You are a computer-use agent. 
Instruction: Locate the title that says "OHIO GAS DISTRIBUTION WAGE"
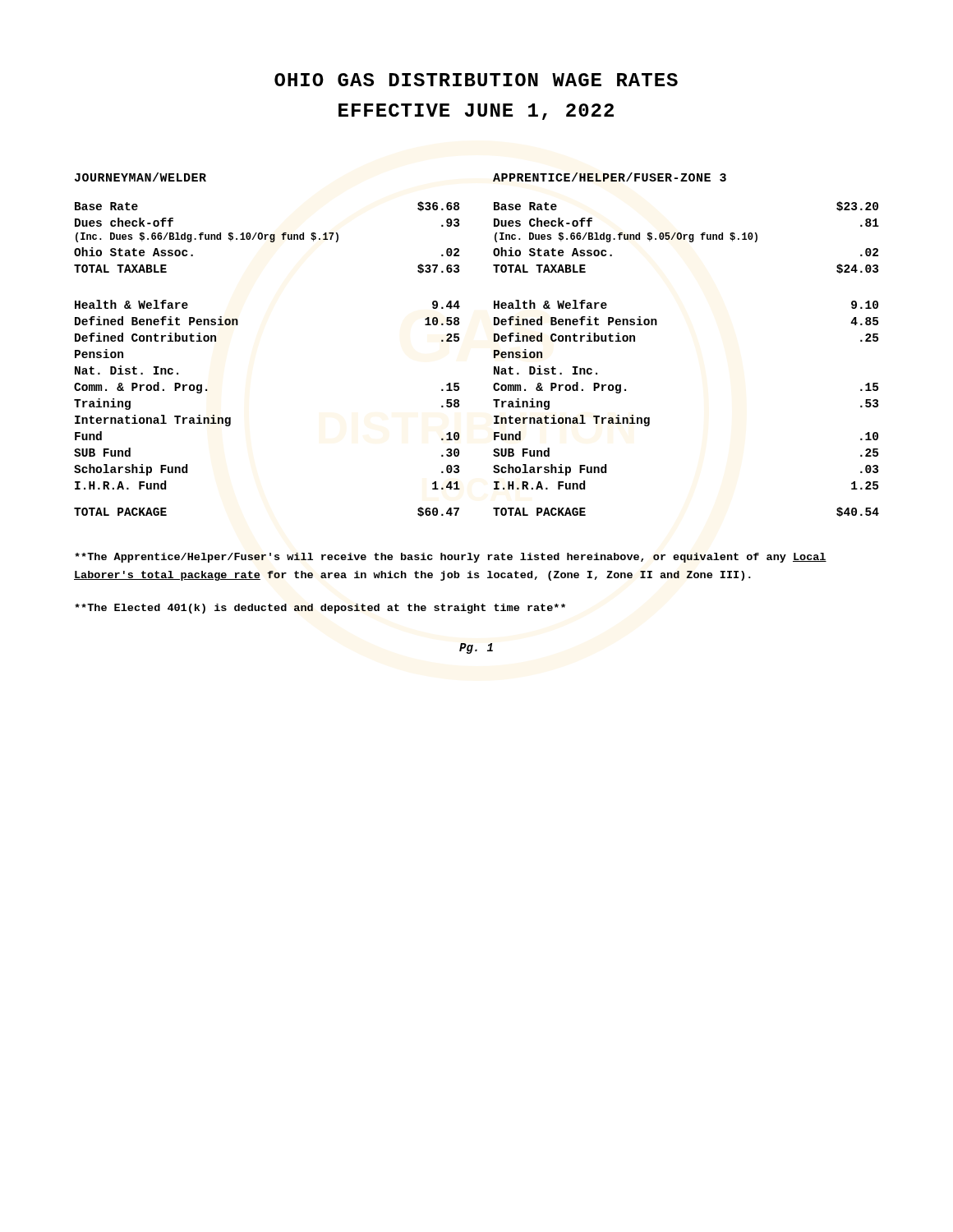pyautogui.click(x=476, y=96)
